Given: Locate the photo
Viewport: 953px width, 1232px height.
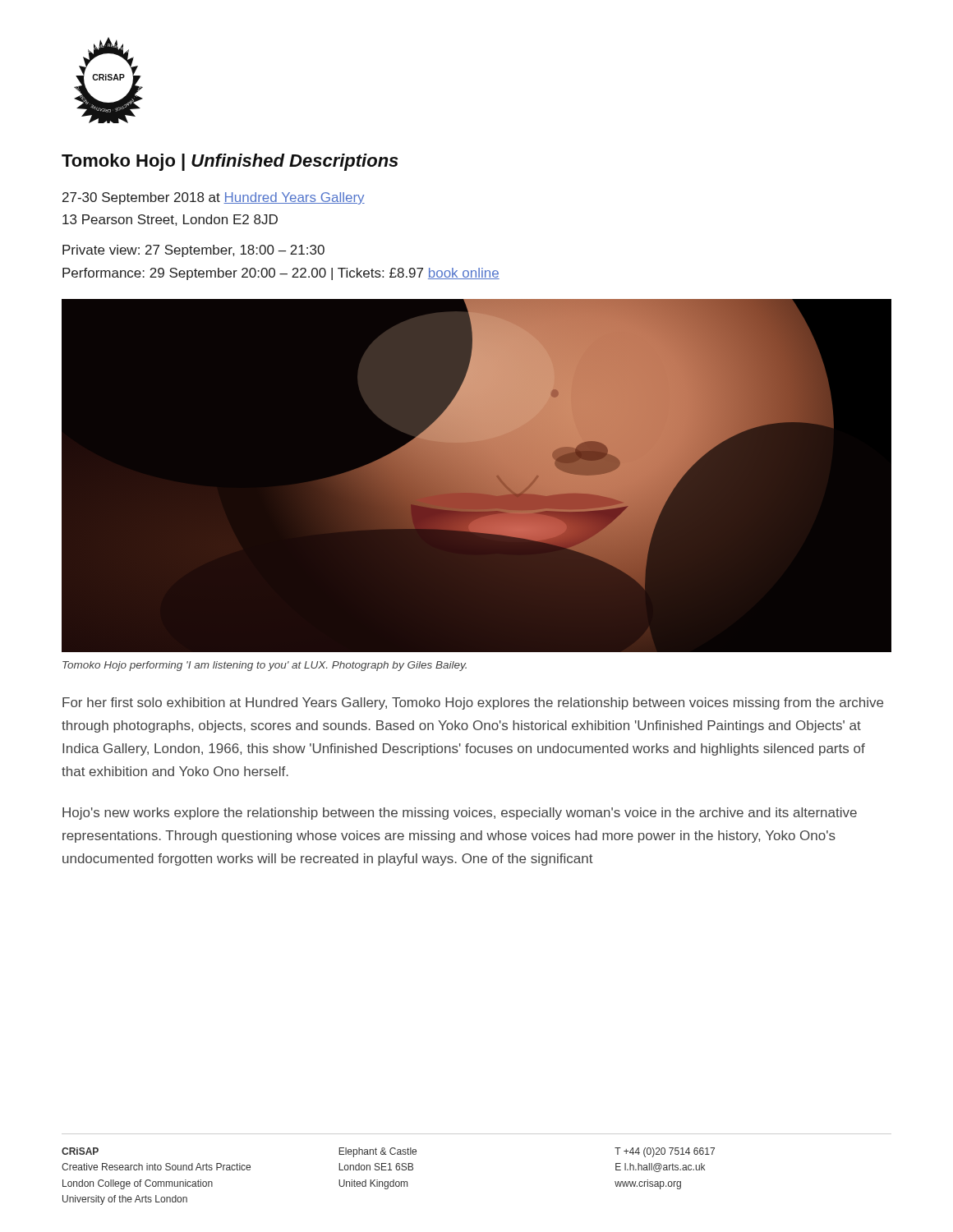Looking at the screenshot, I should tap(476, 475).
